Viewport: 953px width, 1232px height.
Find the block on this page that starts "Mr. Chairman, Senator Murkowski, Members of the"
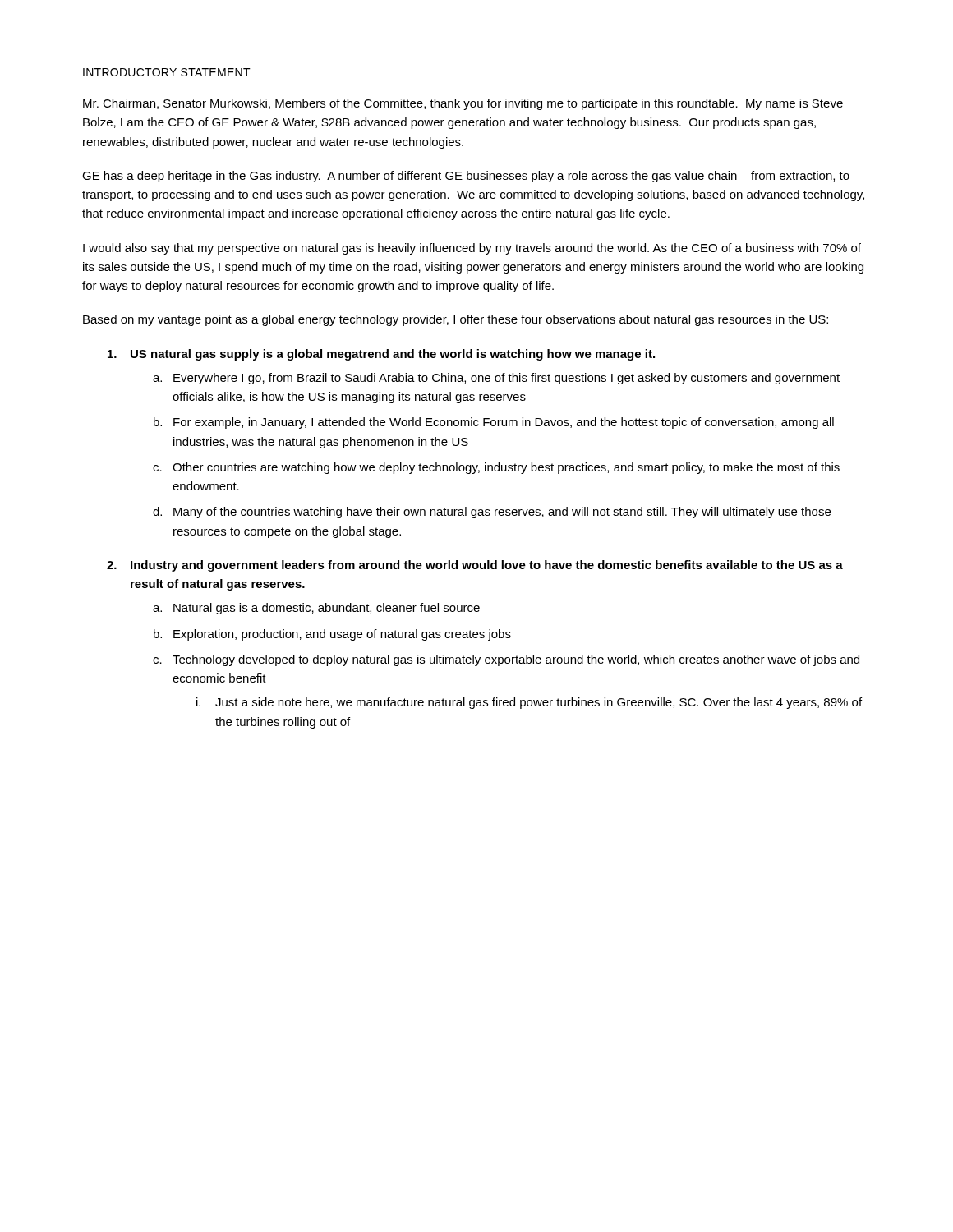[x=463, y=122]
